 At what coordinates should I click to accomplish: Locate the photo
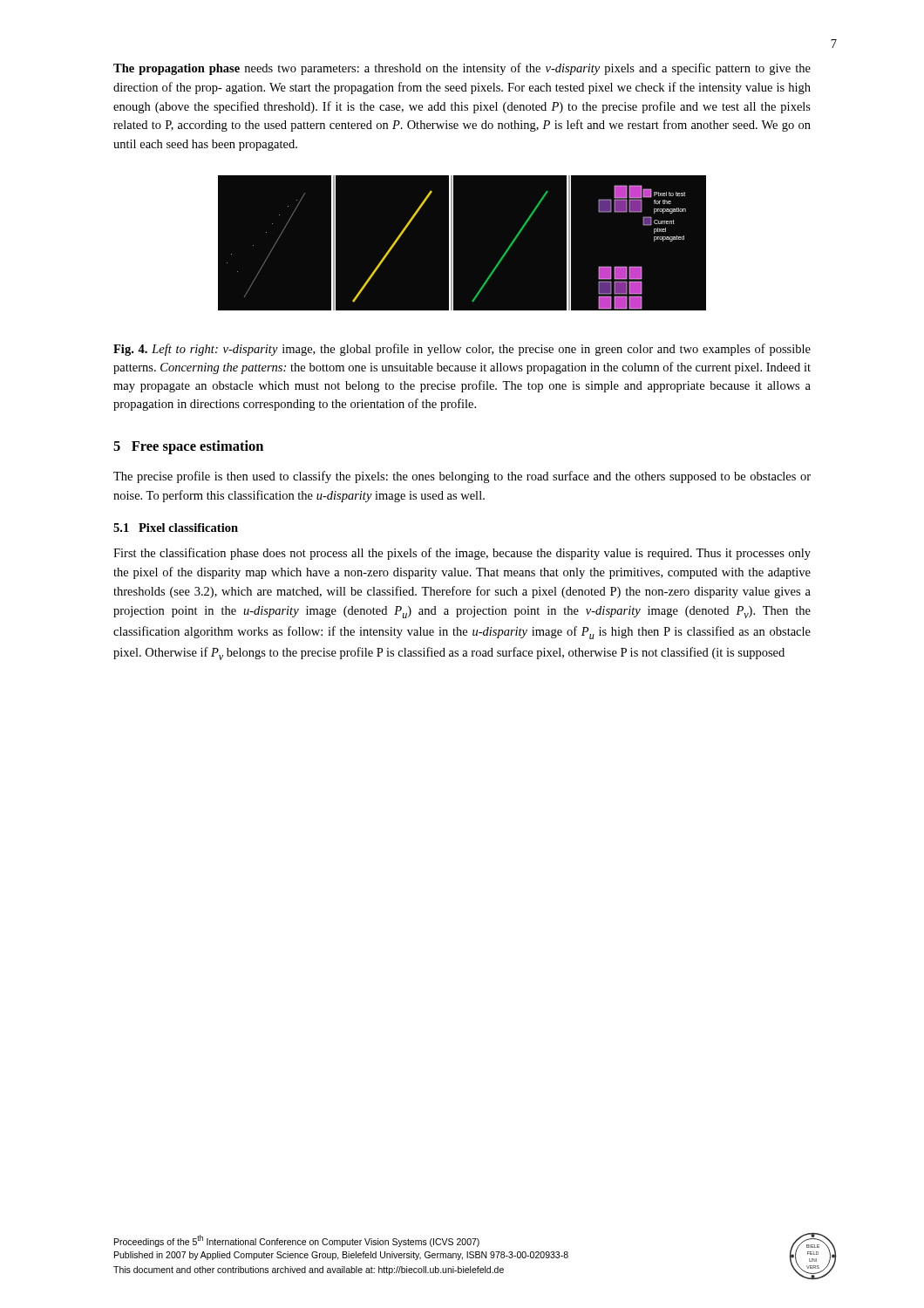462,253
